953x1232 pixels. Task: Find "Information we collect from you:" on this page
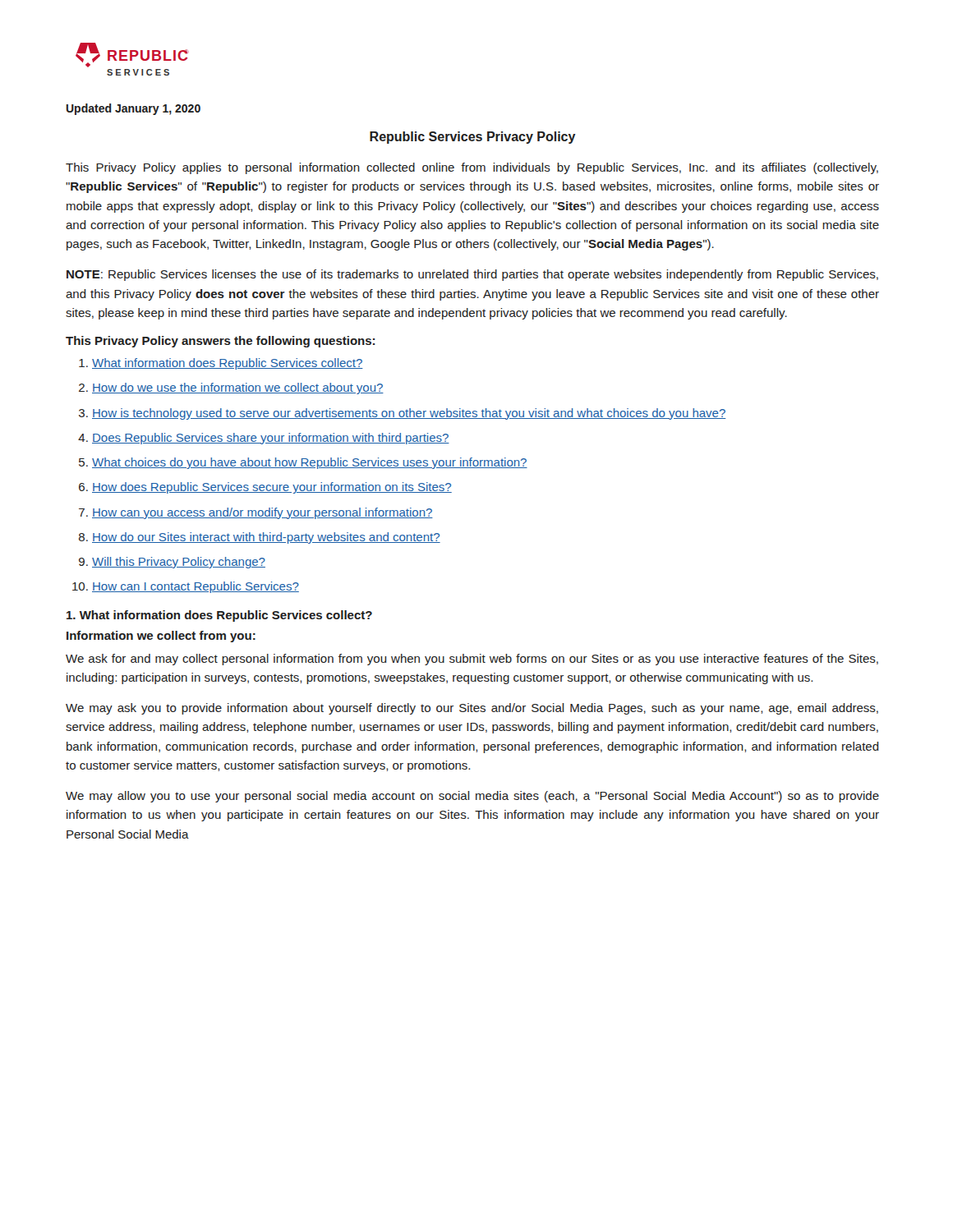(x=161, y=635)
